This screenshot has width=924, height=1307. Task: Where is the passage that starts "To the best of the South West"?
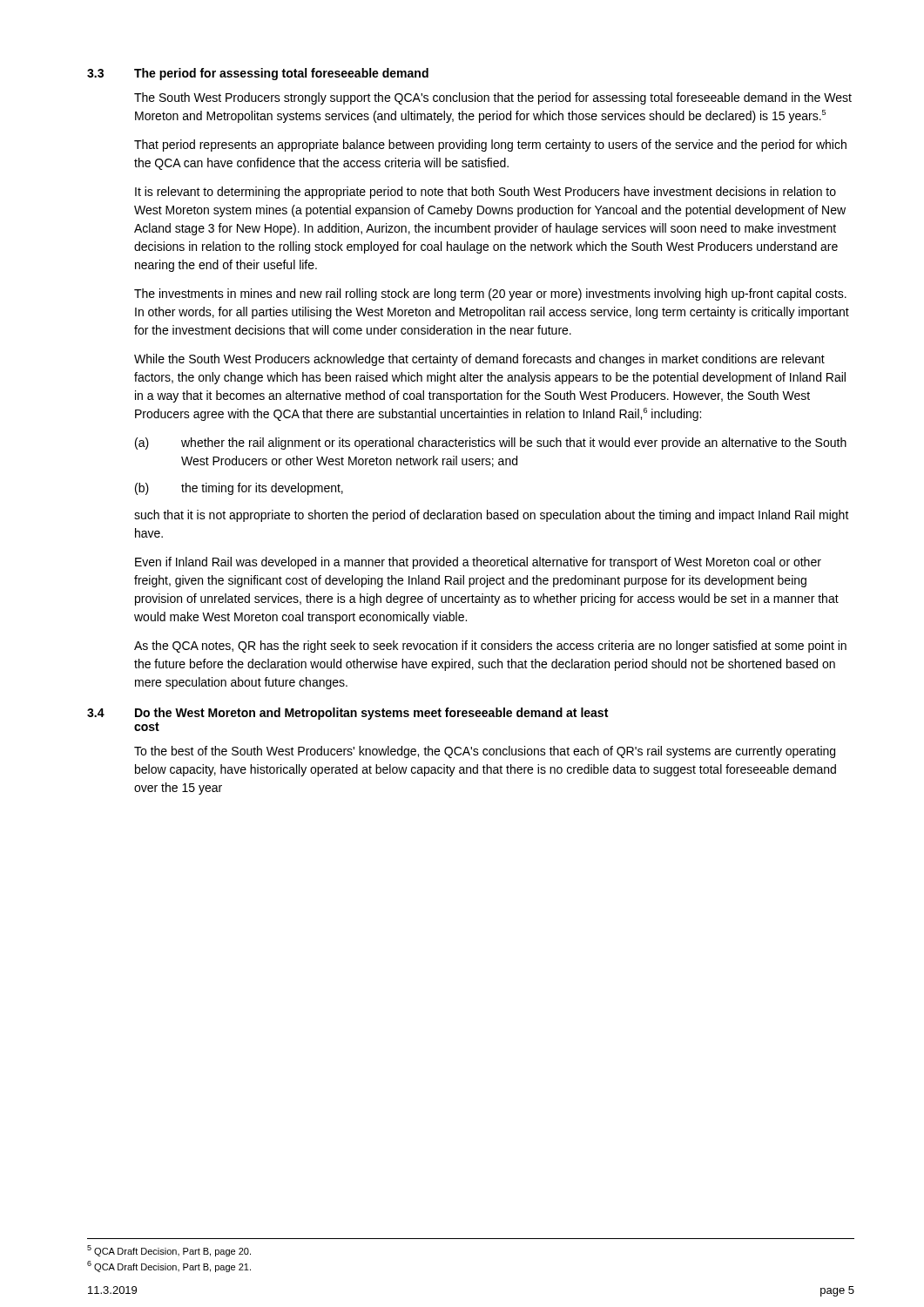[x=485, y=769]
